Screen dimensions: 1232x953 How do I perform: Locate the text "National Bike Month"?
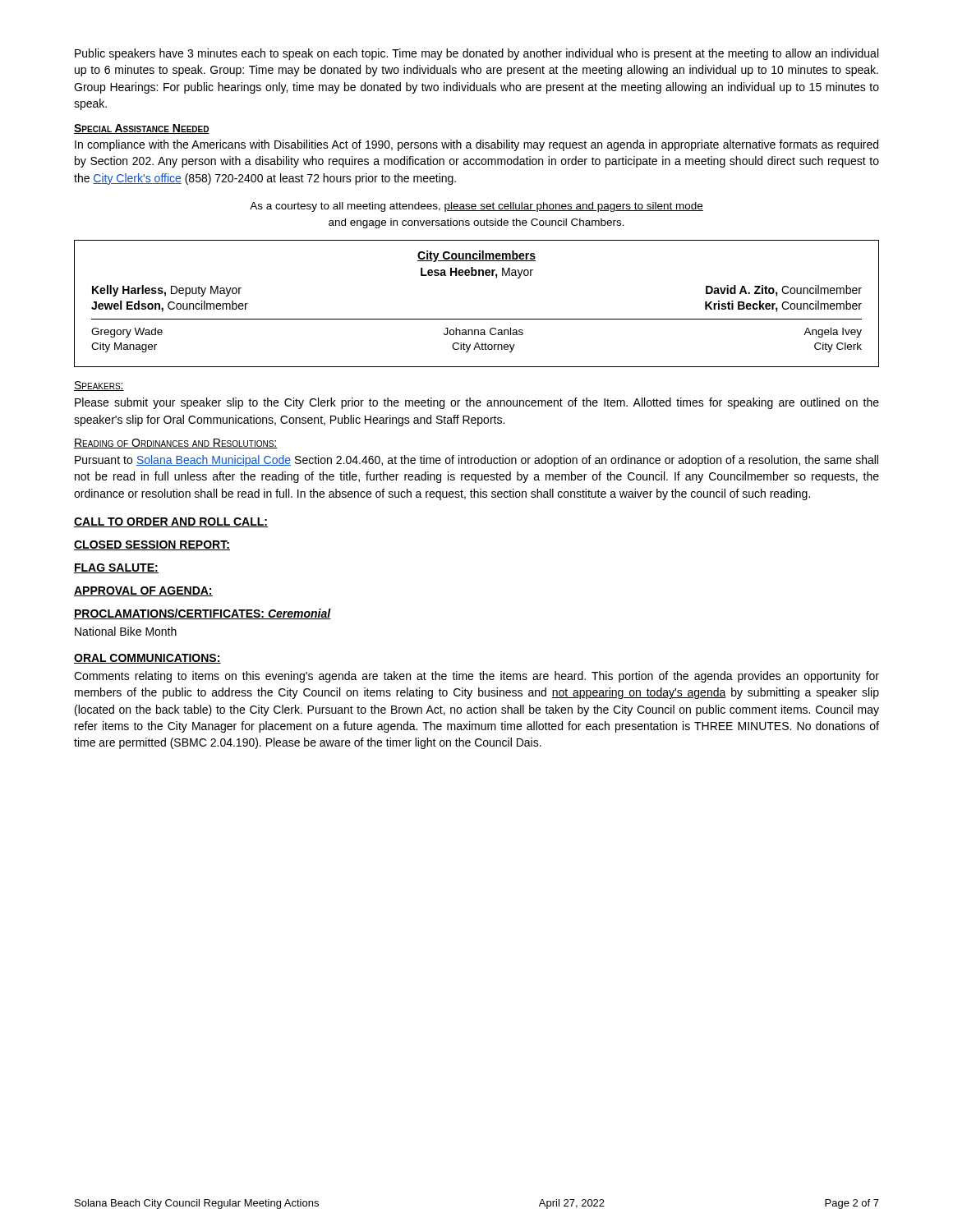125,631
